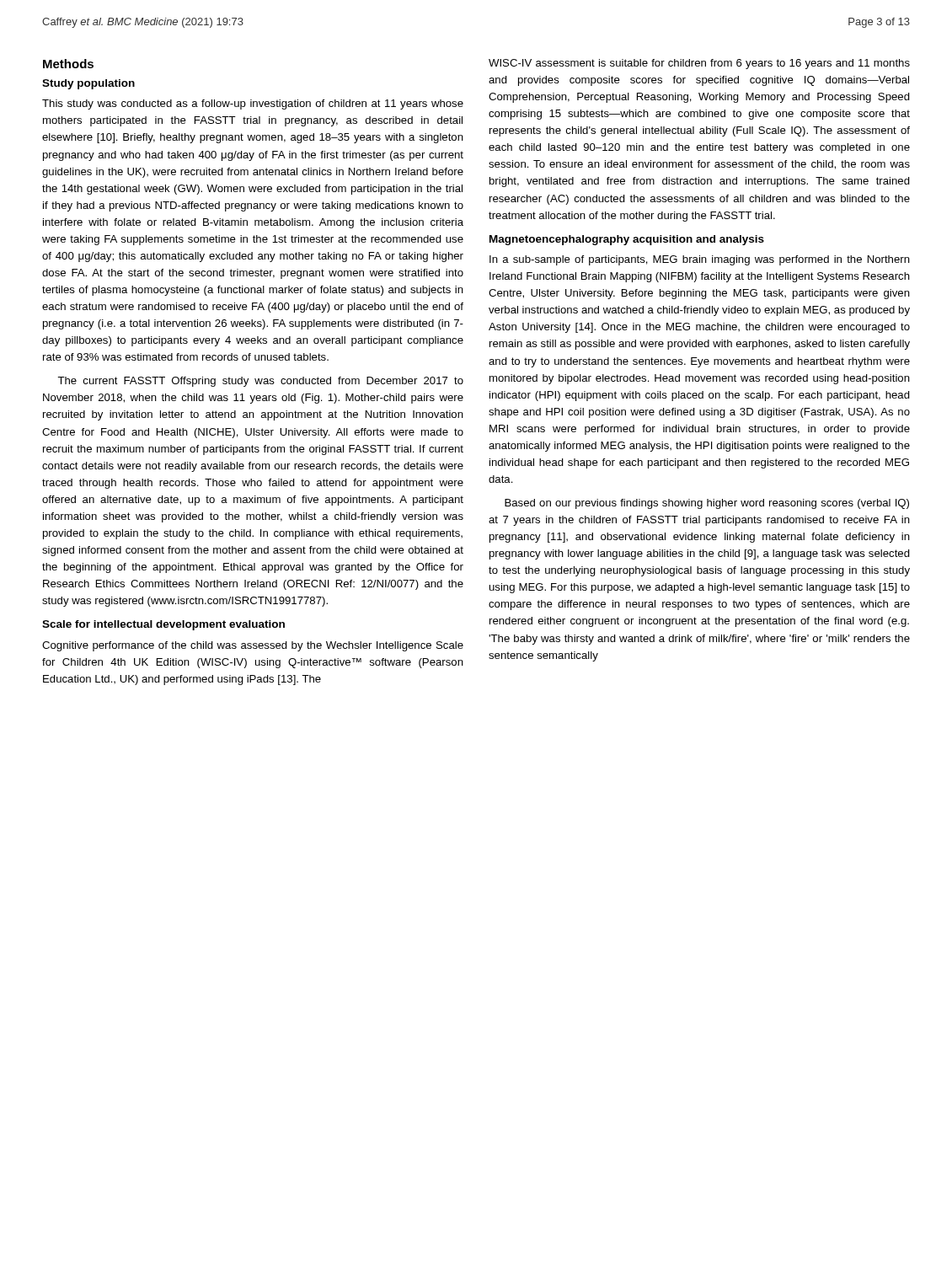
Task: Click on the section header that says "Magnetoencephalography acquisition and analysis"
Action: [x=626, y=239]
